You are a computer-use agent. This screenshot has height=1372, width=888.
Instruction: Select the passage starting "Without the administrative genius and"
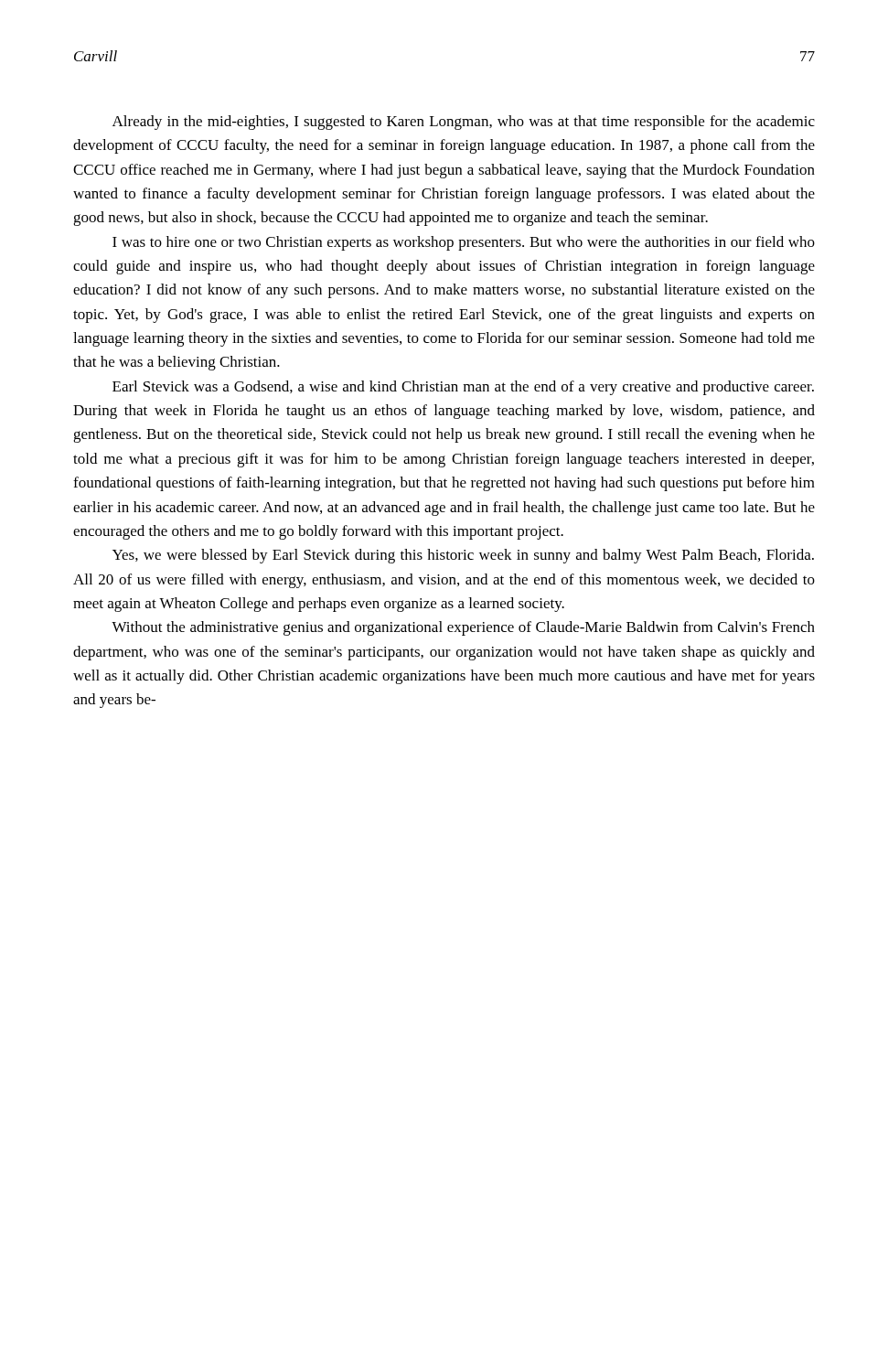point(444,664)
